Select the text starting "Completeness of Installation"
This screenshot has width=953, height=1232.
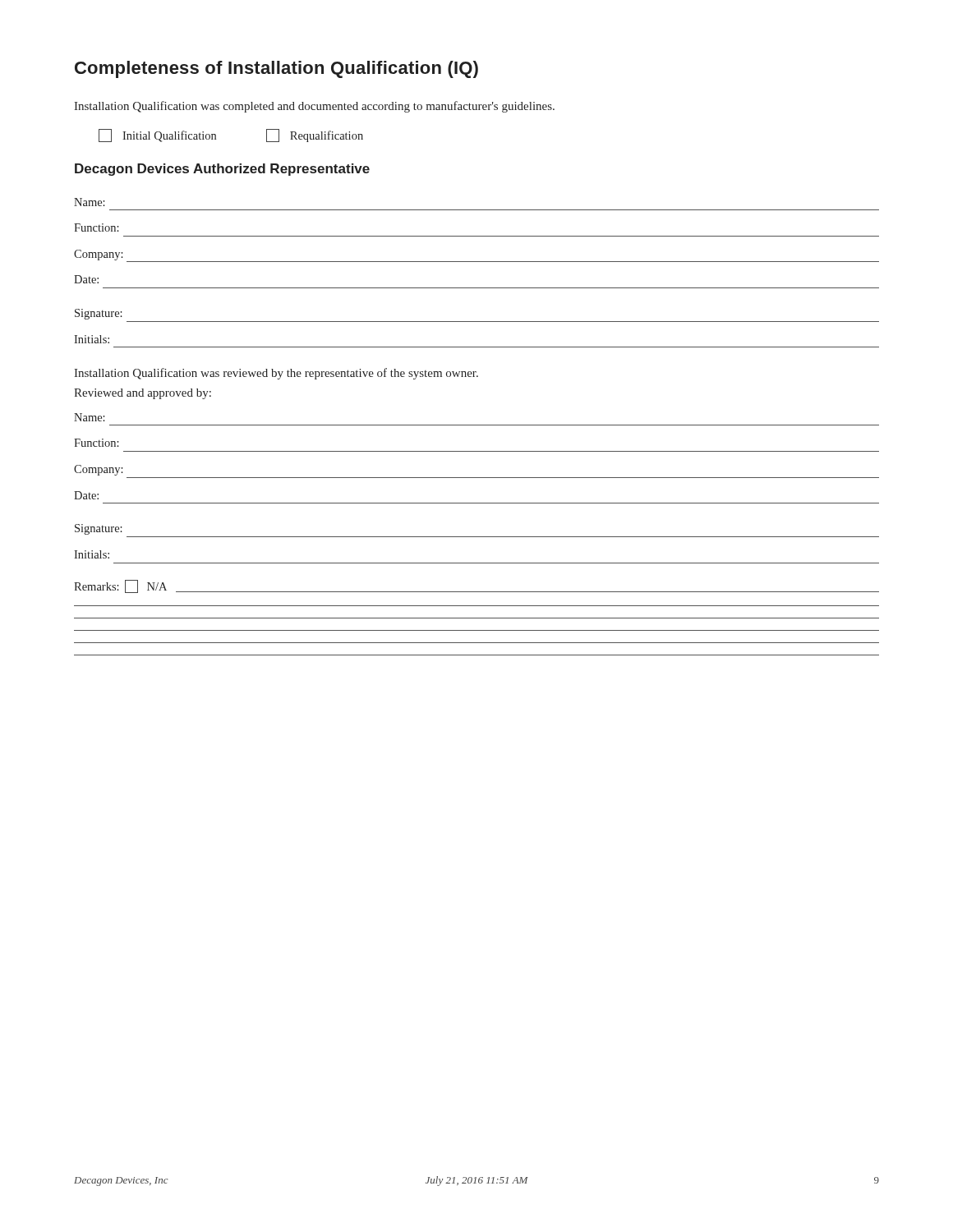pos(277,68)
